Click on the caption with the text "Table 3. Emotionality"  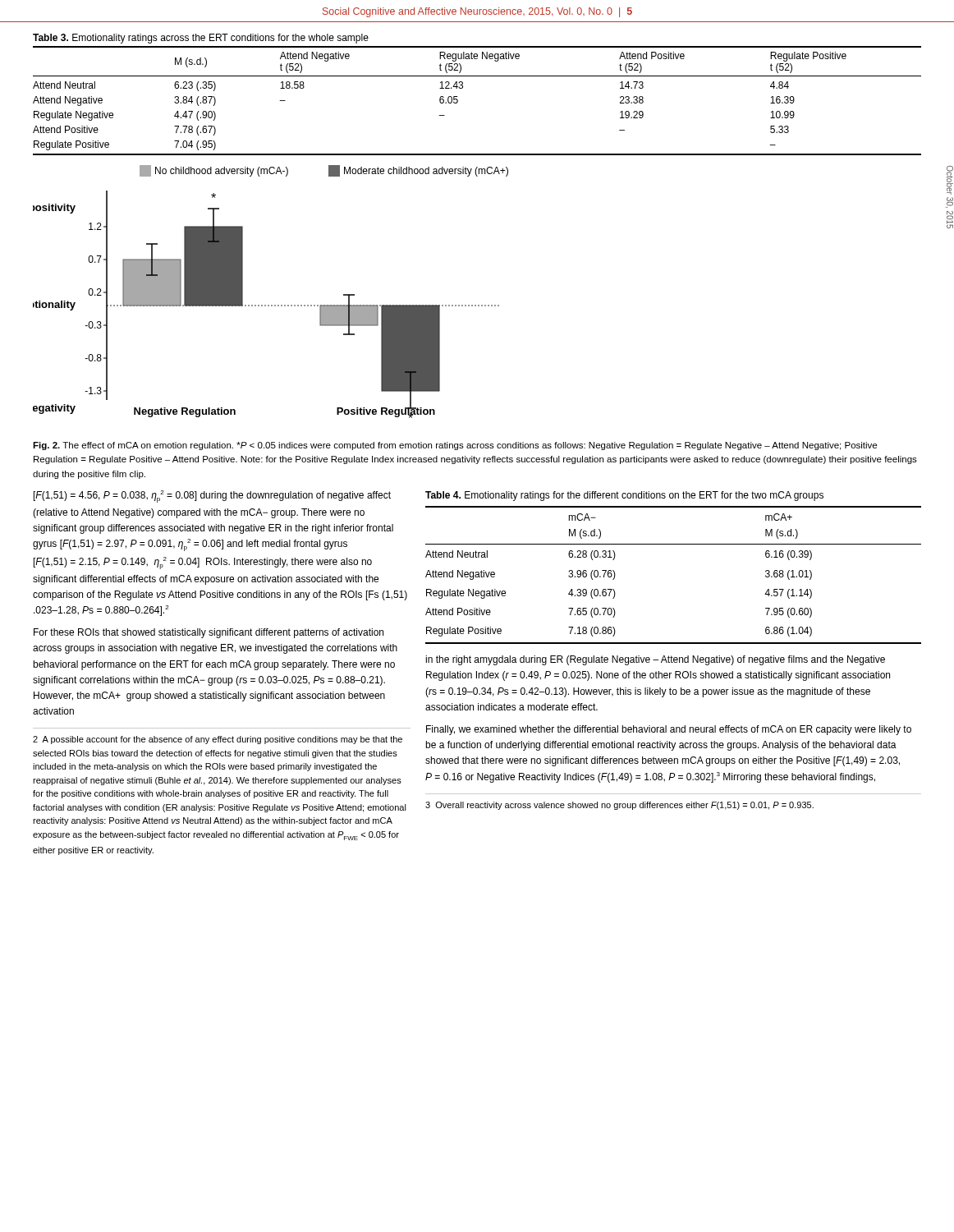pyautogui.click(x=201, y=38)
